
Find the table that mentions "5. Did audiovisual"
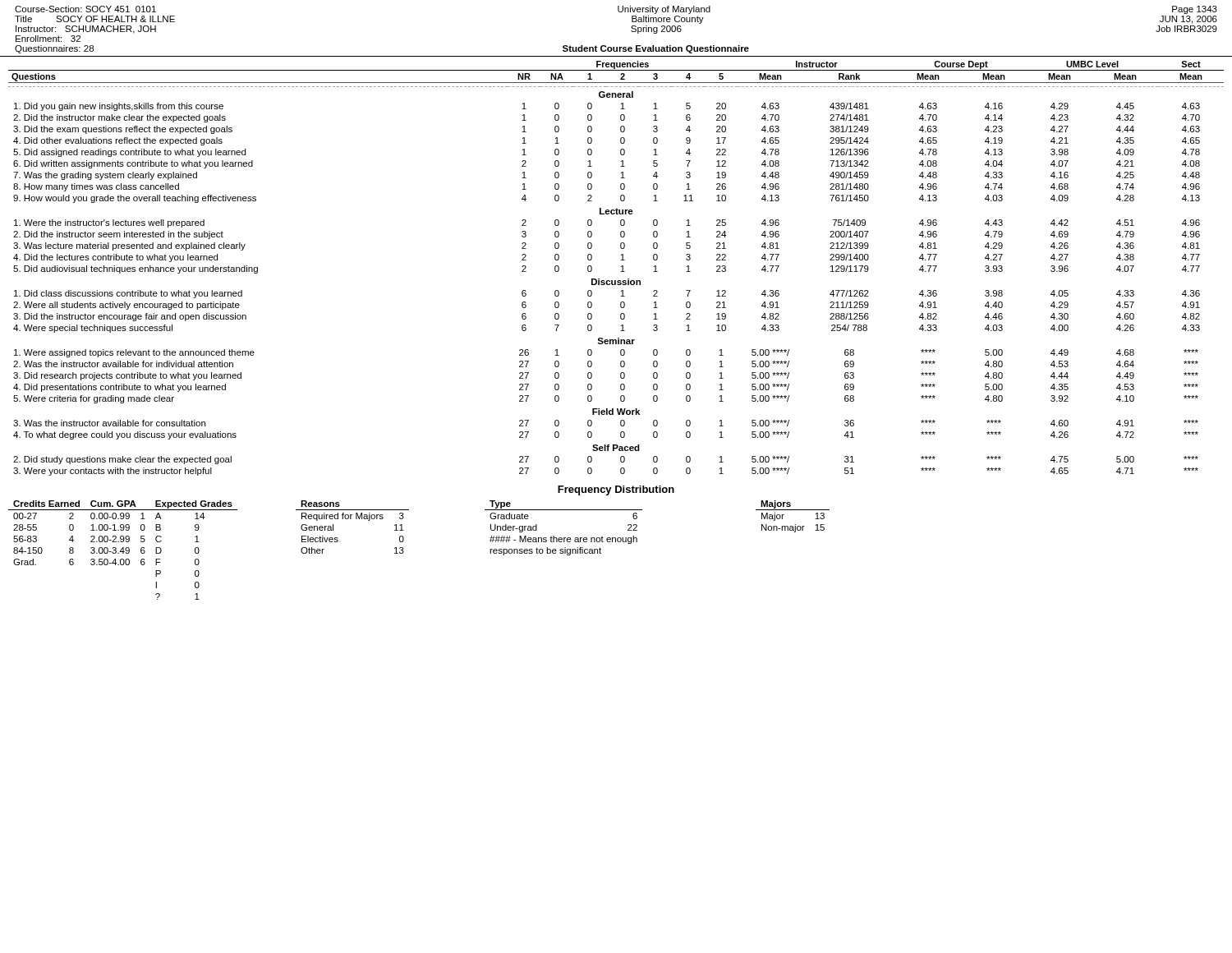click(x=616, y=267)
